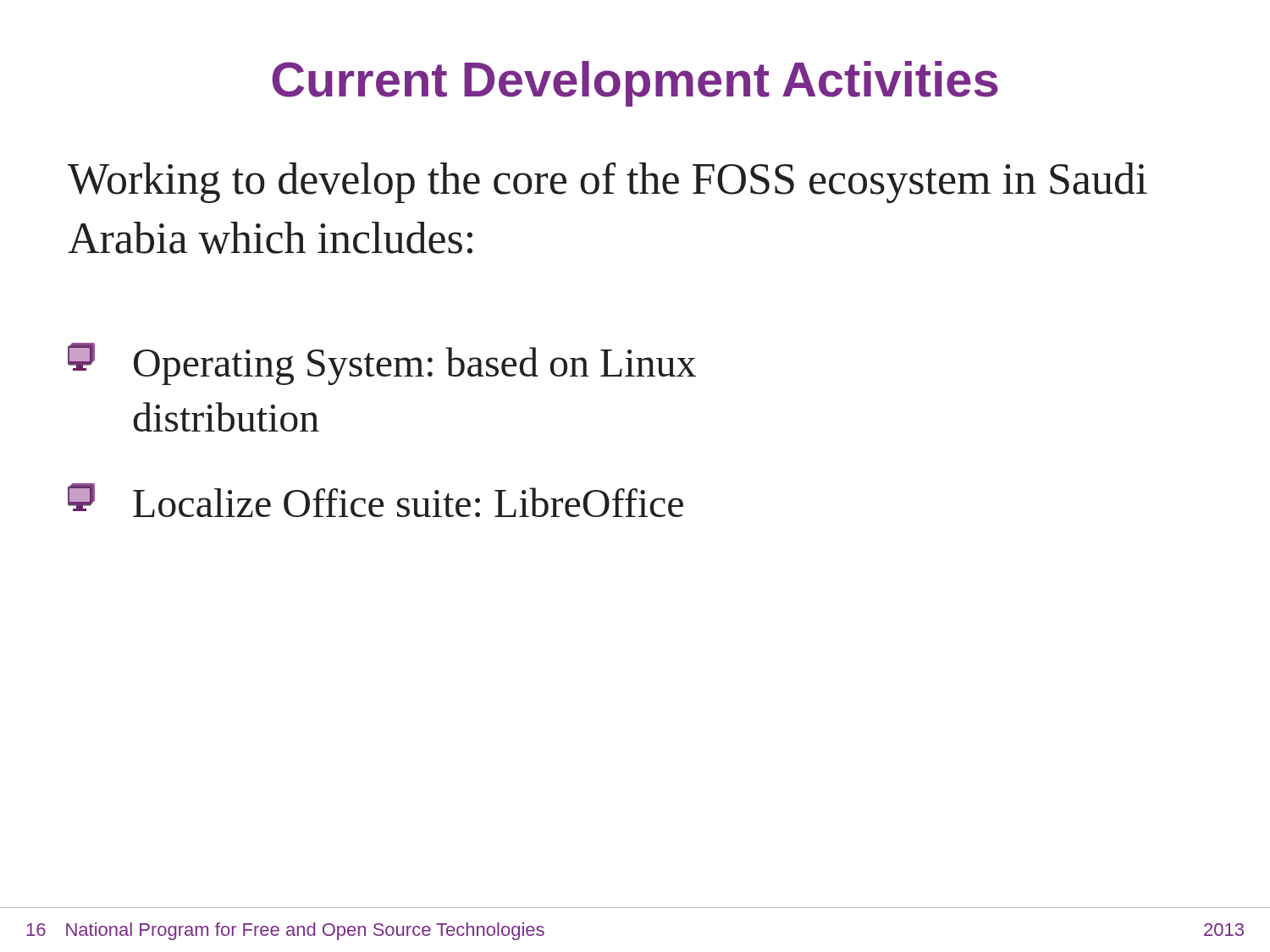Viewport: 1270px width, 952px height.
Task: Where does it say "Operating System: based on Linuxdistribution"?
Action: (x=382, y=391)
